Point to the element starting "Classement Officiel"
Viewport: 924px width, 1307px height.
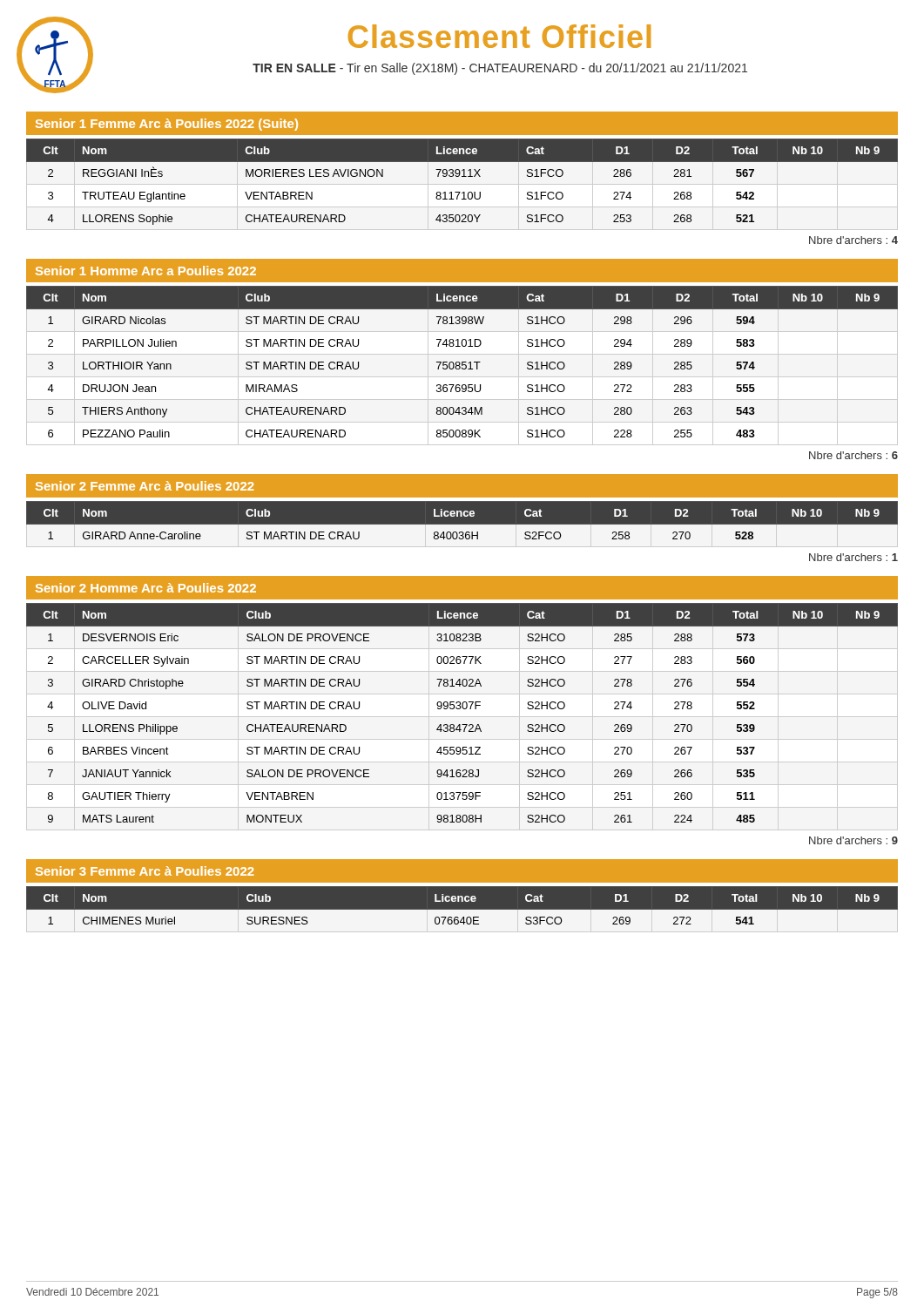(500, 37)
